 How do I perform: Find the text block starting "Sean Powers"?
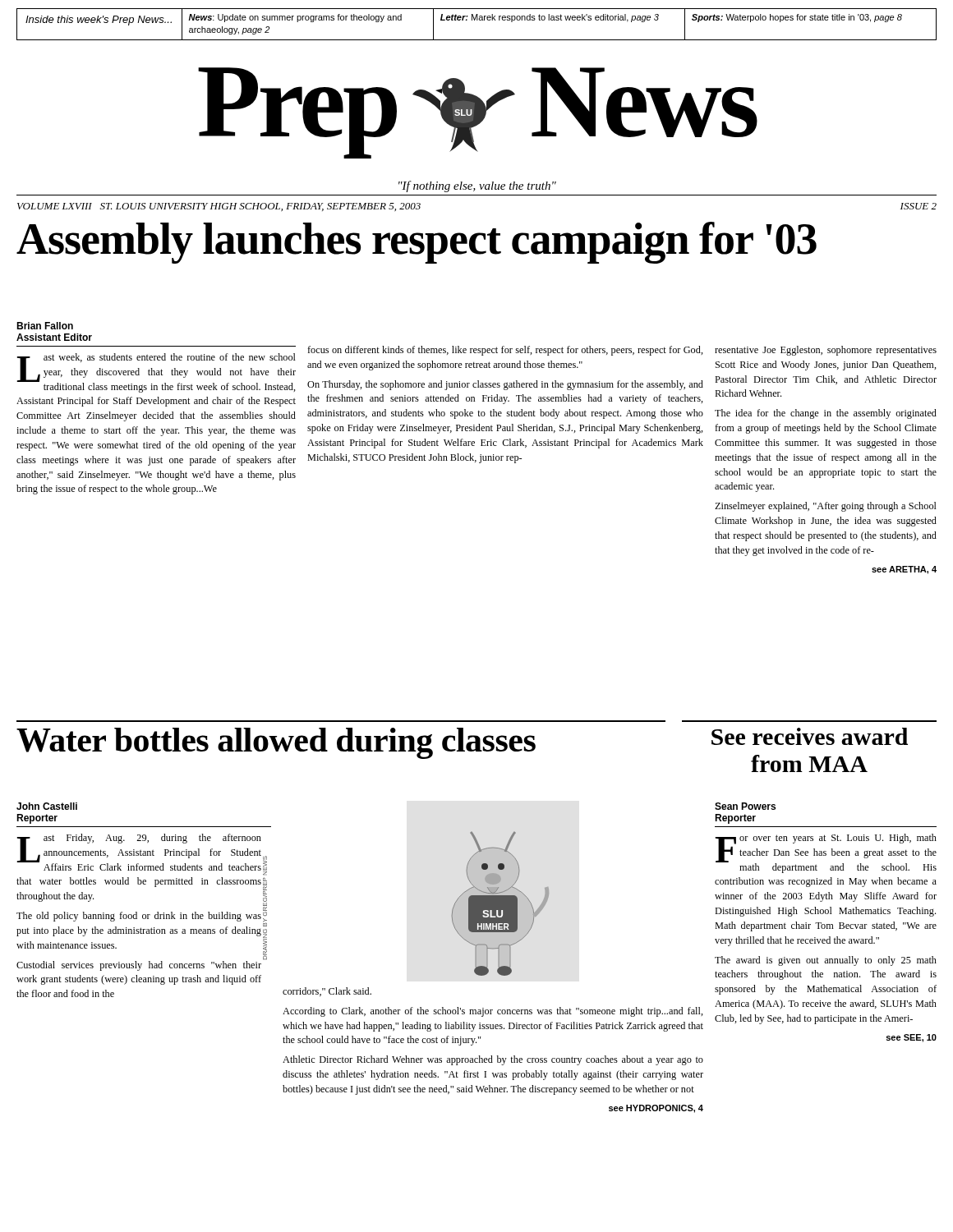[745, 807]
